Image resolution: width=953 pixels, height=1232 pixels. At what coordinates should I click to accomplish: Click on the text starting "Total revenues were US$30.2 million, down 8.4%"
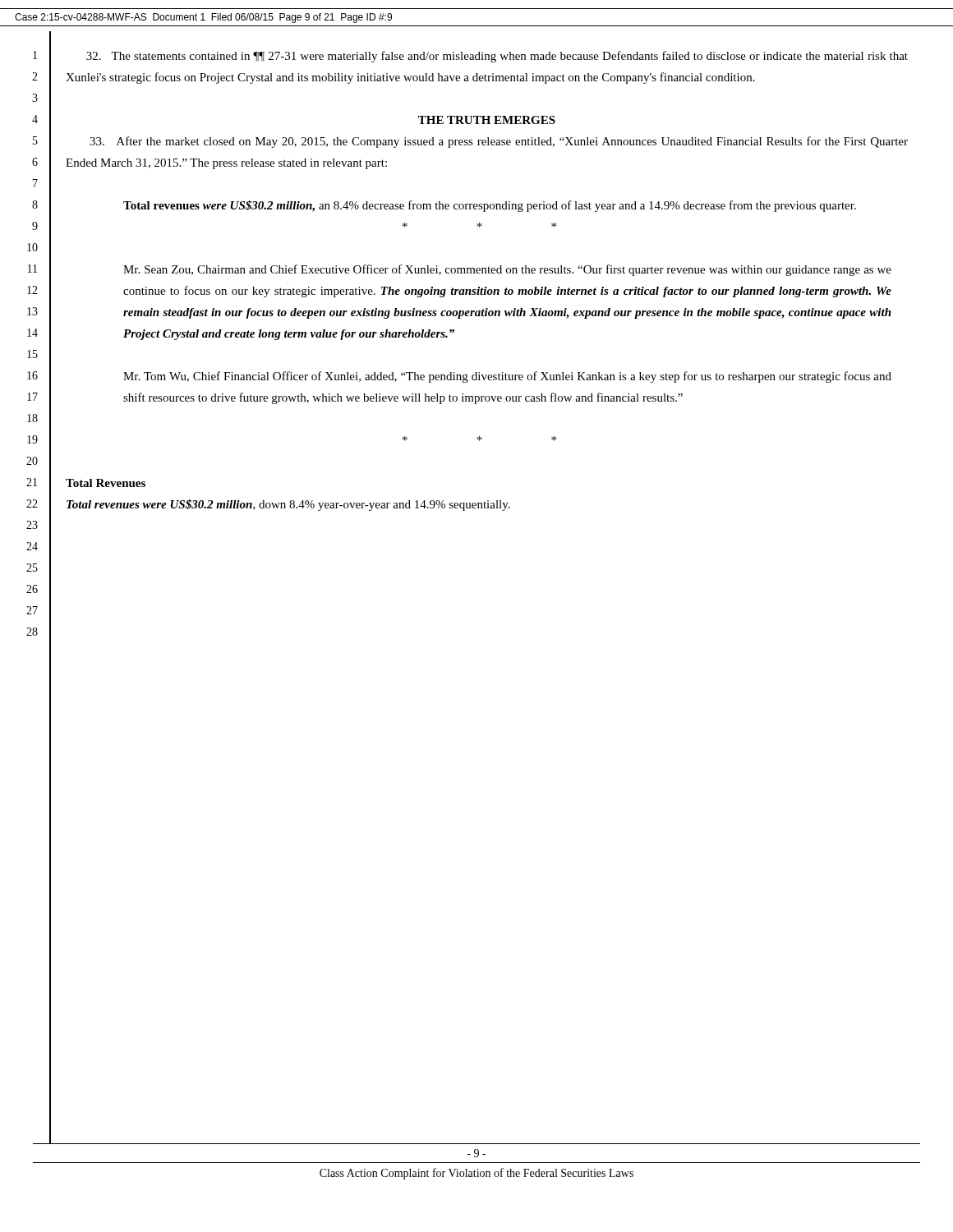[288, 504]
